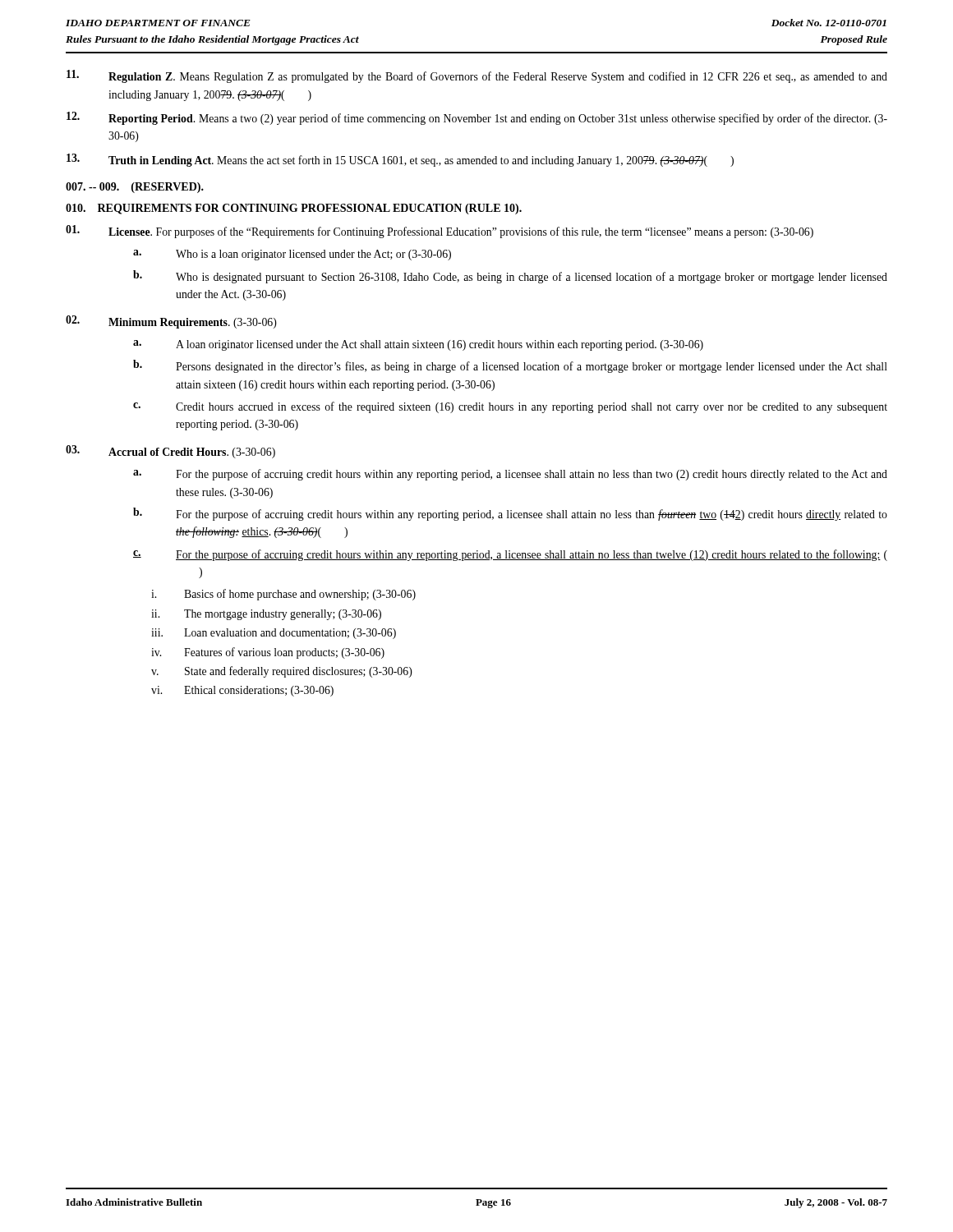Screen dimensions: 1232x953
Task: Locate the list item that says "b. For the purpose of accruing"
Action: (x=498, y=523)
